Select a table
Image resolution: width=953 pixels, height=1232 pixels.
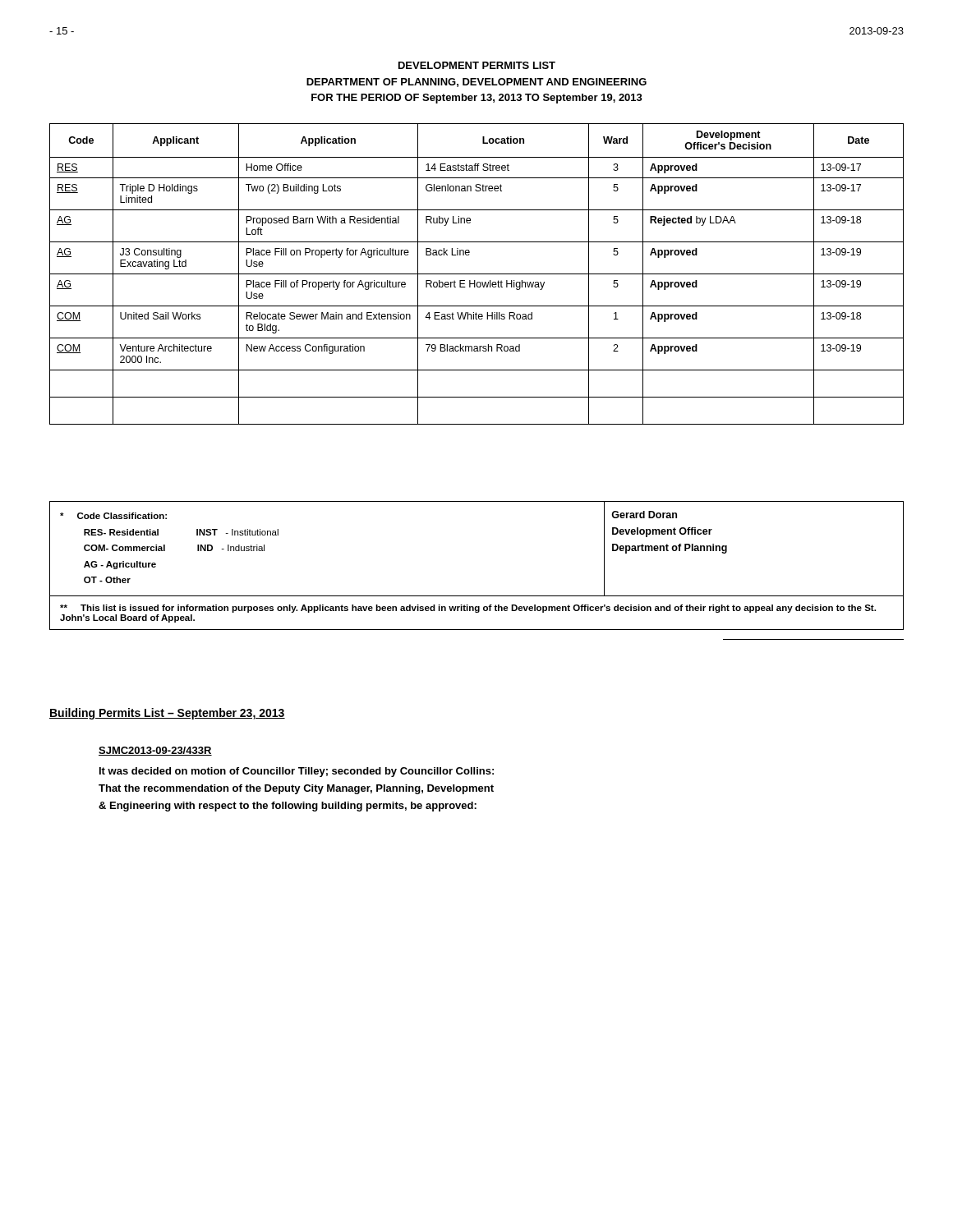[476, 274]
